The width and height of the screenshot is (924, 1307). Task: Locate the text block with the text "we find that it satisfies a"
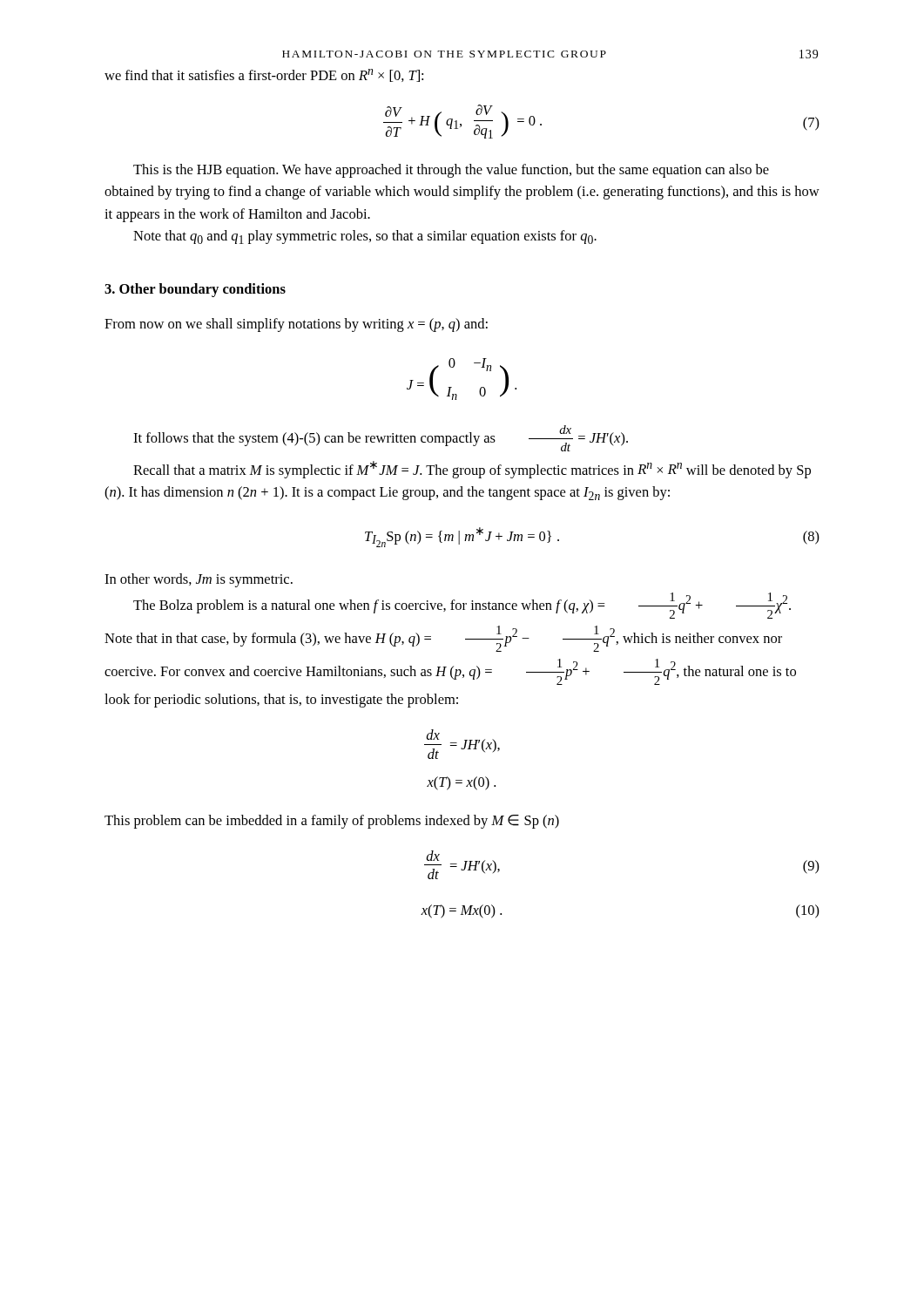(x=264, y=75)
